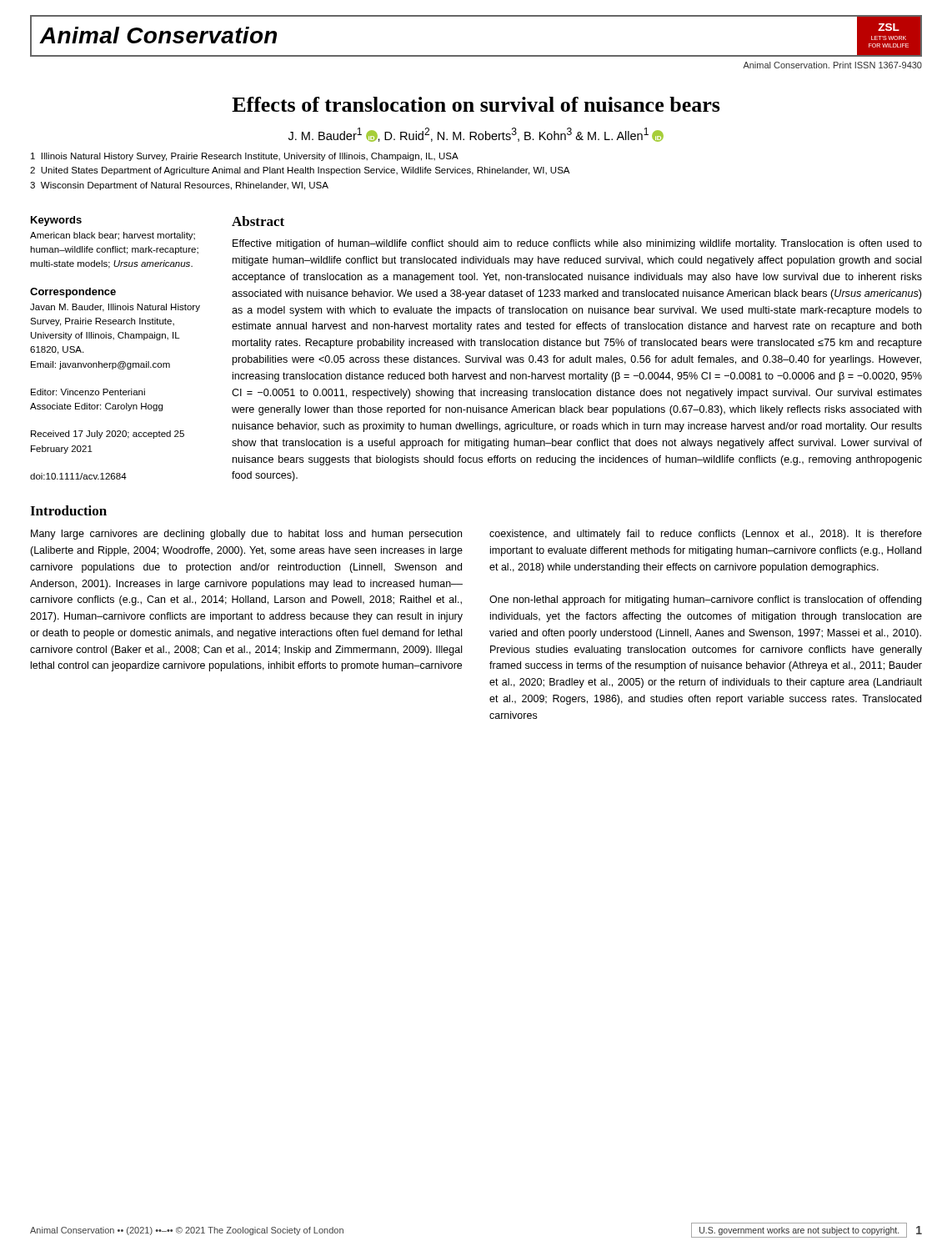Point to the block beginning "Effective mitigation of human–wildlife"

[x=577, y=360]
